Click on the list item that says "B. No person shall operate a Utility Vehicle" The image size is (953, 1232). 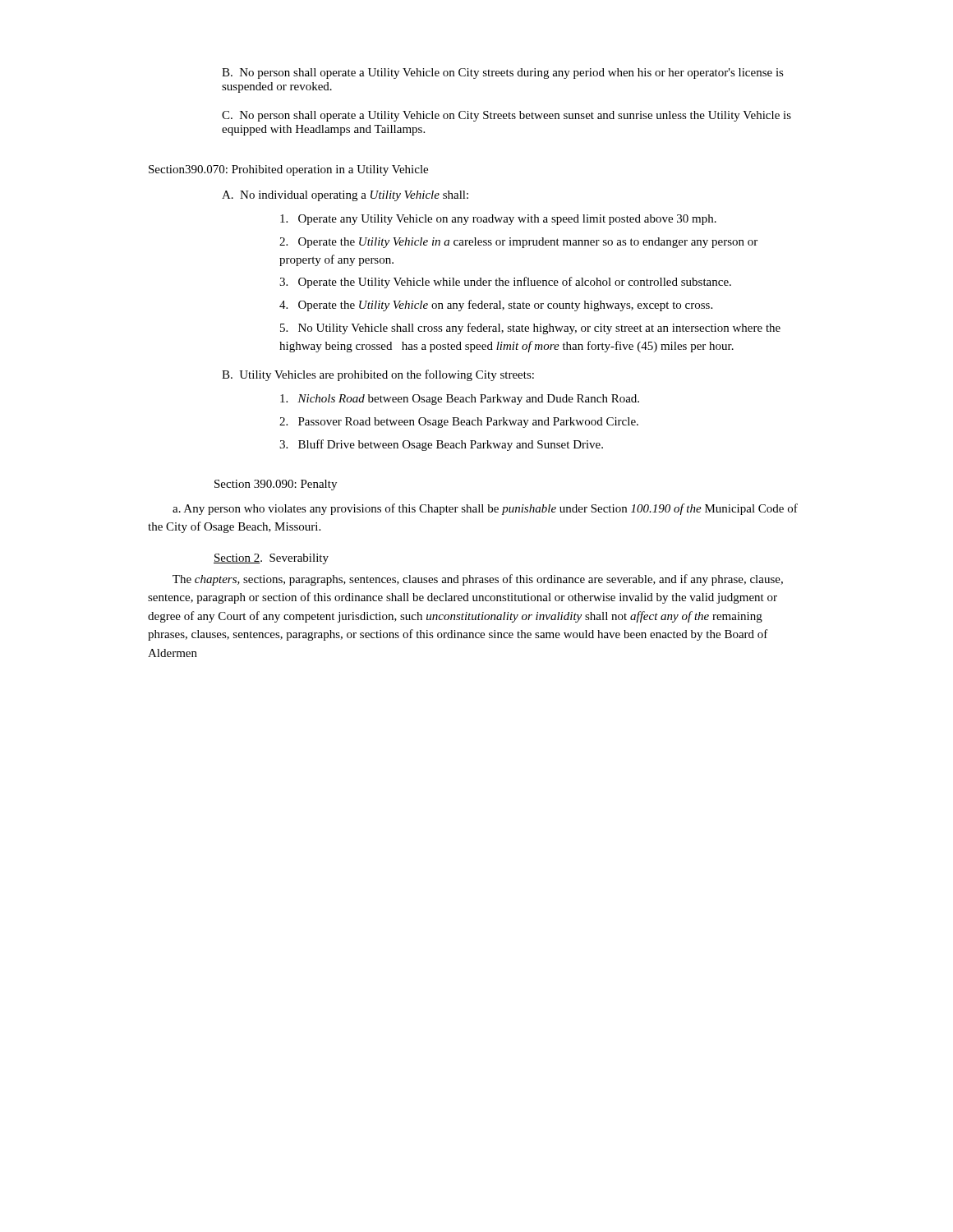tap(503, 79)
